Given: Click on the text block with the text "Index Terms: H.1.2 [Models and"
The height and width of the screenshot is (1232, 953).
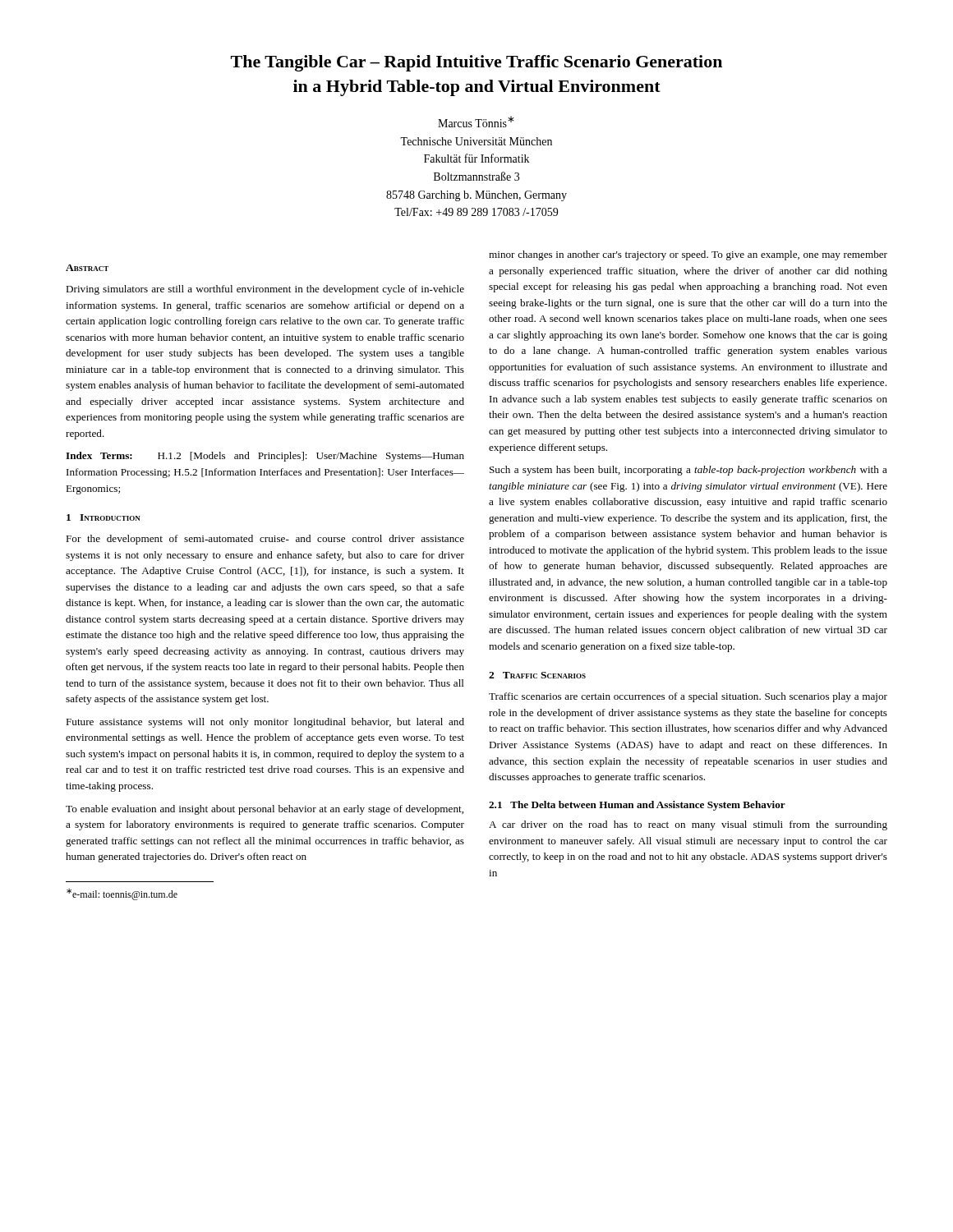Looking at the screenshot, I should tap(265, 472).
